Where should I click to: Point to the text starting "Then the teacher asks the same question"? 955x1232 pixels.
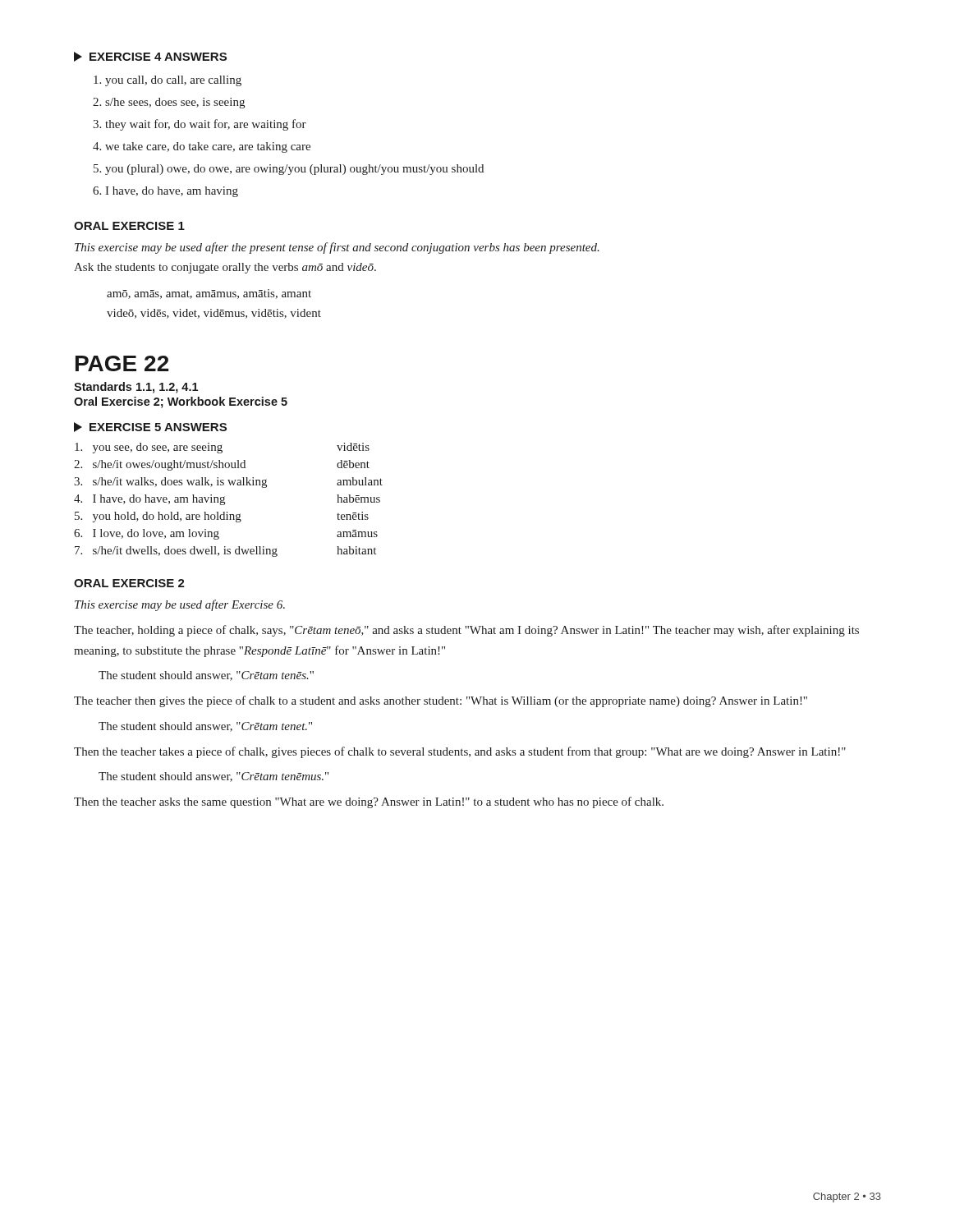click(x=369, y=802)
